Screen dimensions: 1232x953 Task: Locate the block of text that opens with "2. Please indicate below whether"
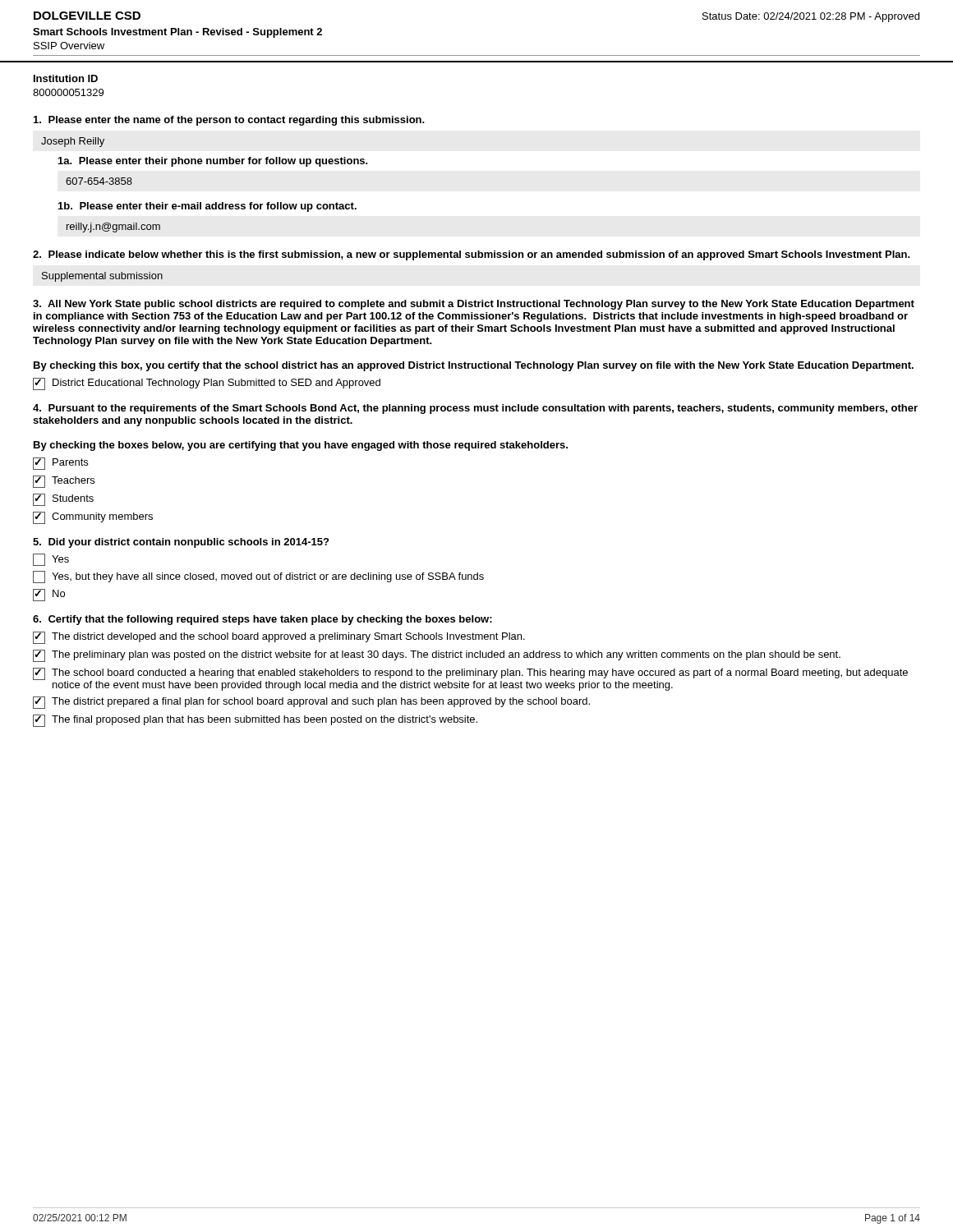pyautogui.click(x=472, y=254)
